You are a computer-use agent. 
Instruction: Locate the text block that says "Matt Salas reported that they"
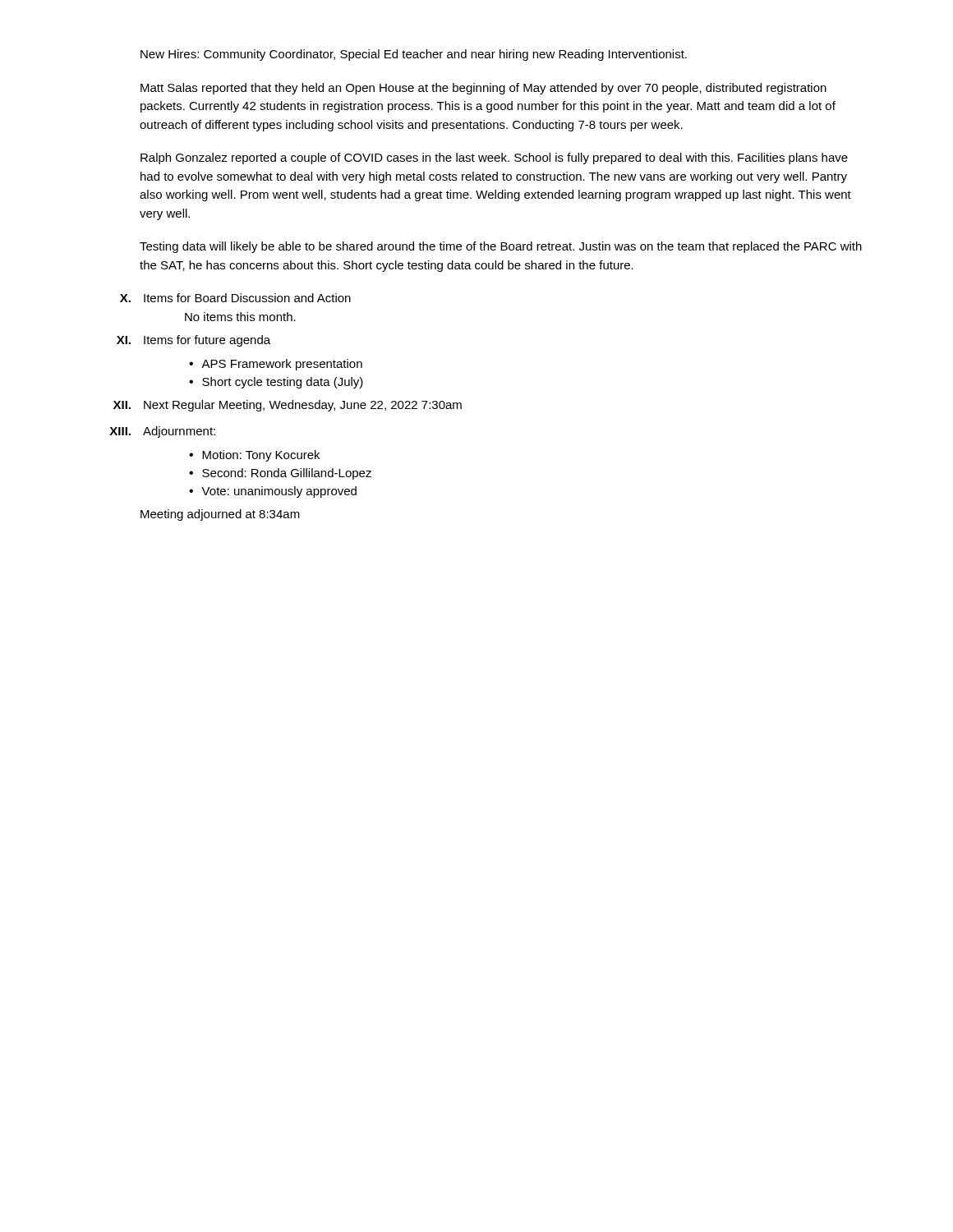click(x=488, y=106)
